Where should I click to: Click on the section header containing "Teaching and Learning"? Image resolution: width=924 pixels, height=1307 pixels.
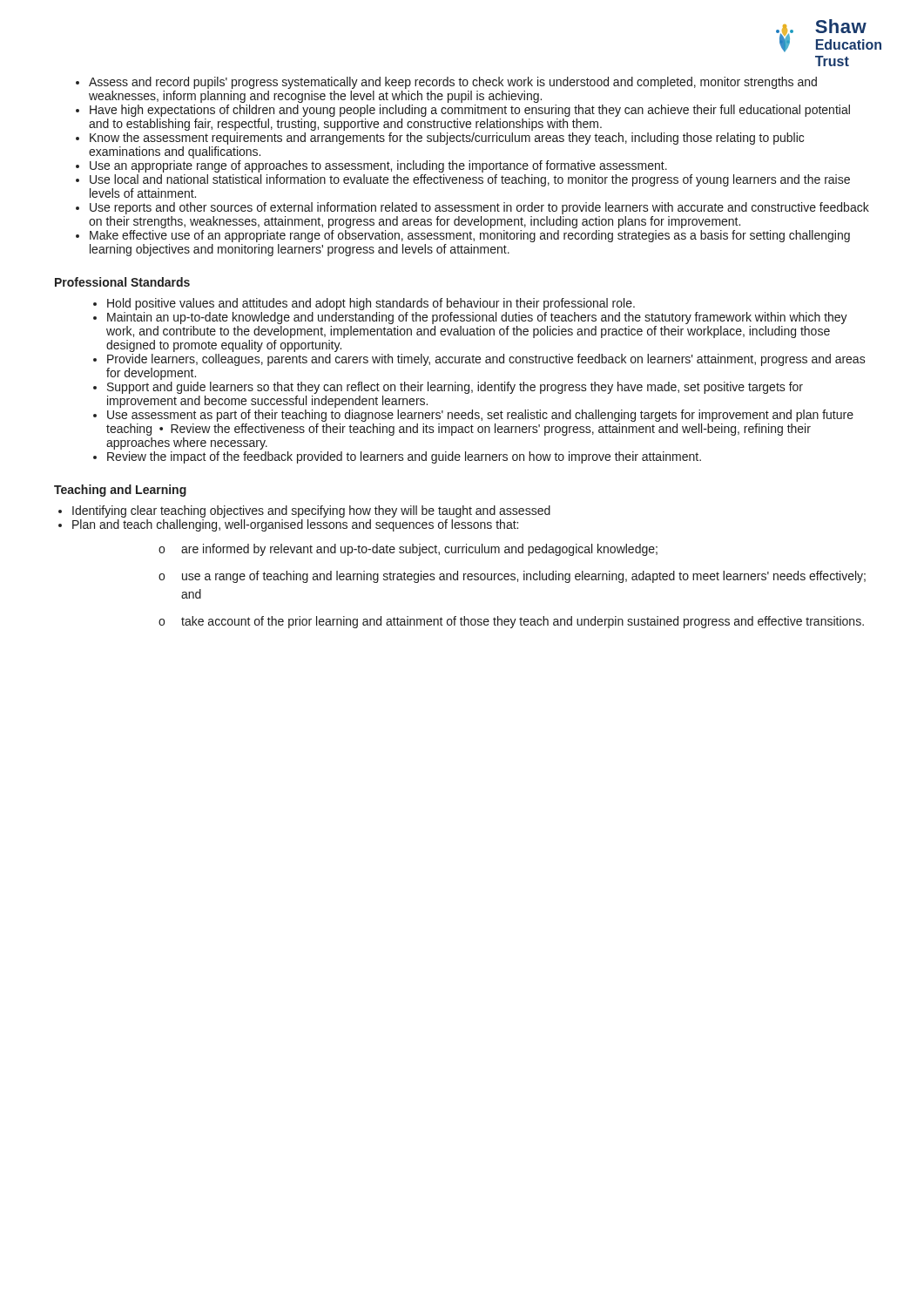(x=120, y=490)
